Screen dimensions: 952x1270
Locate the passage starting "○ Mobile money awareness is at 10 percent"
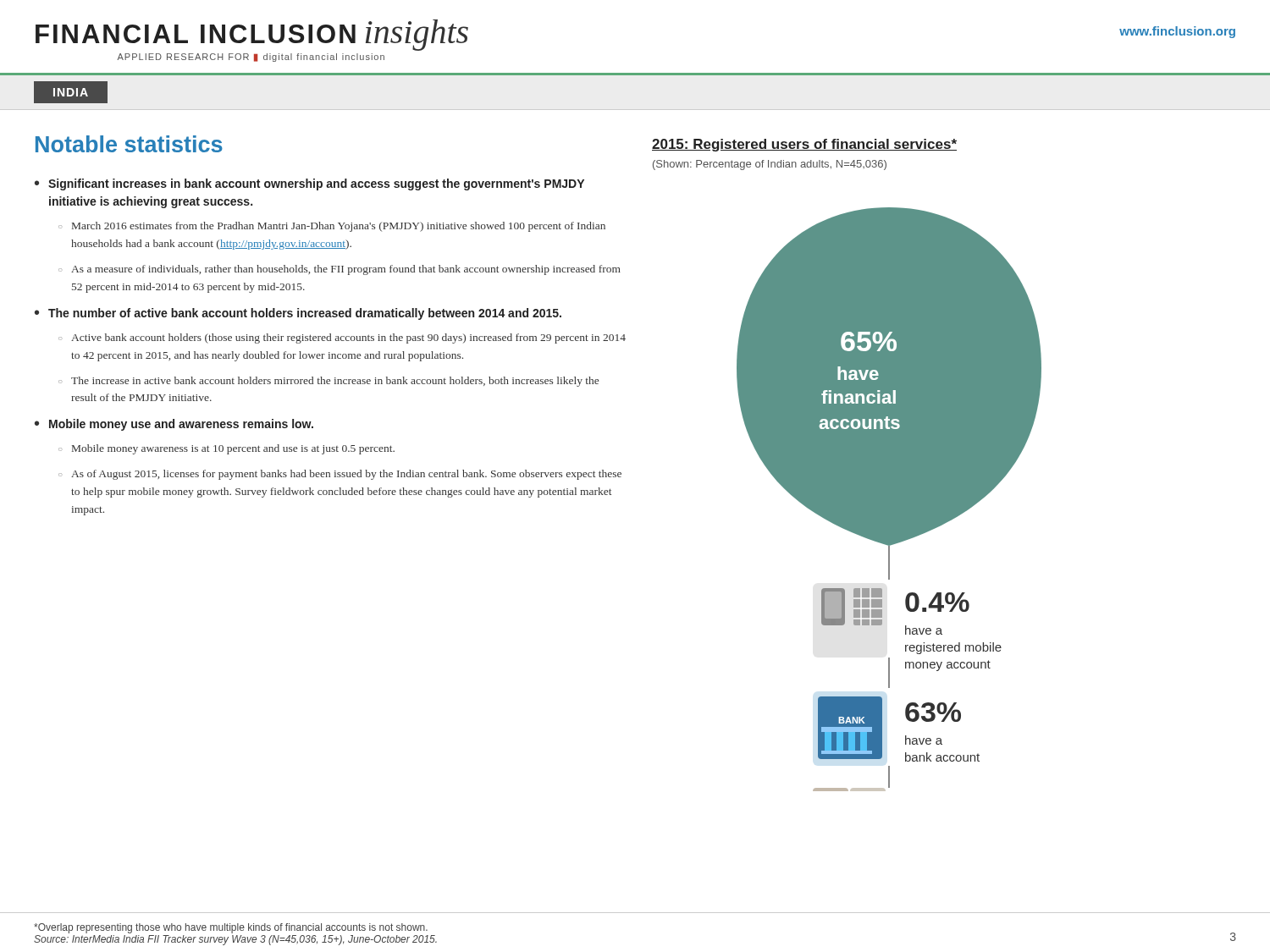[226, 449]
